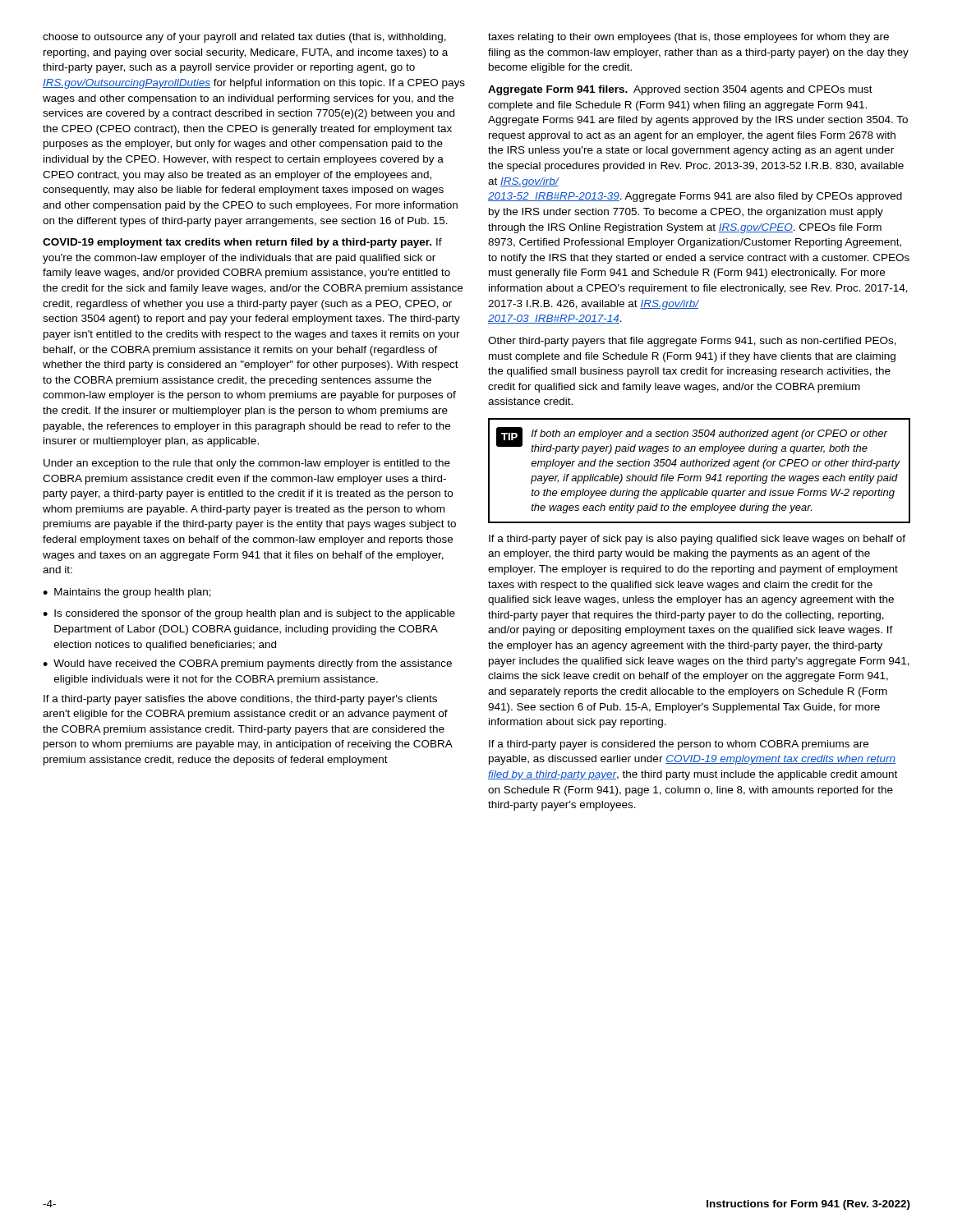Find the list item with the text "• Would have received"
This screenshot has height=1232, width=953.
click(254, 672)
